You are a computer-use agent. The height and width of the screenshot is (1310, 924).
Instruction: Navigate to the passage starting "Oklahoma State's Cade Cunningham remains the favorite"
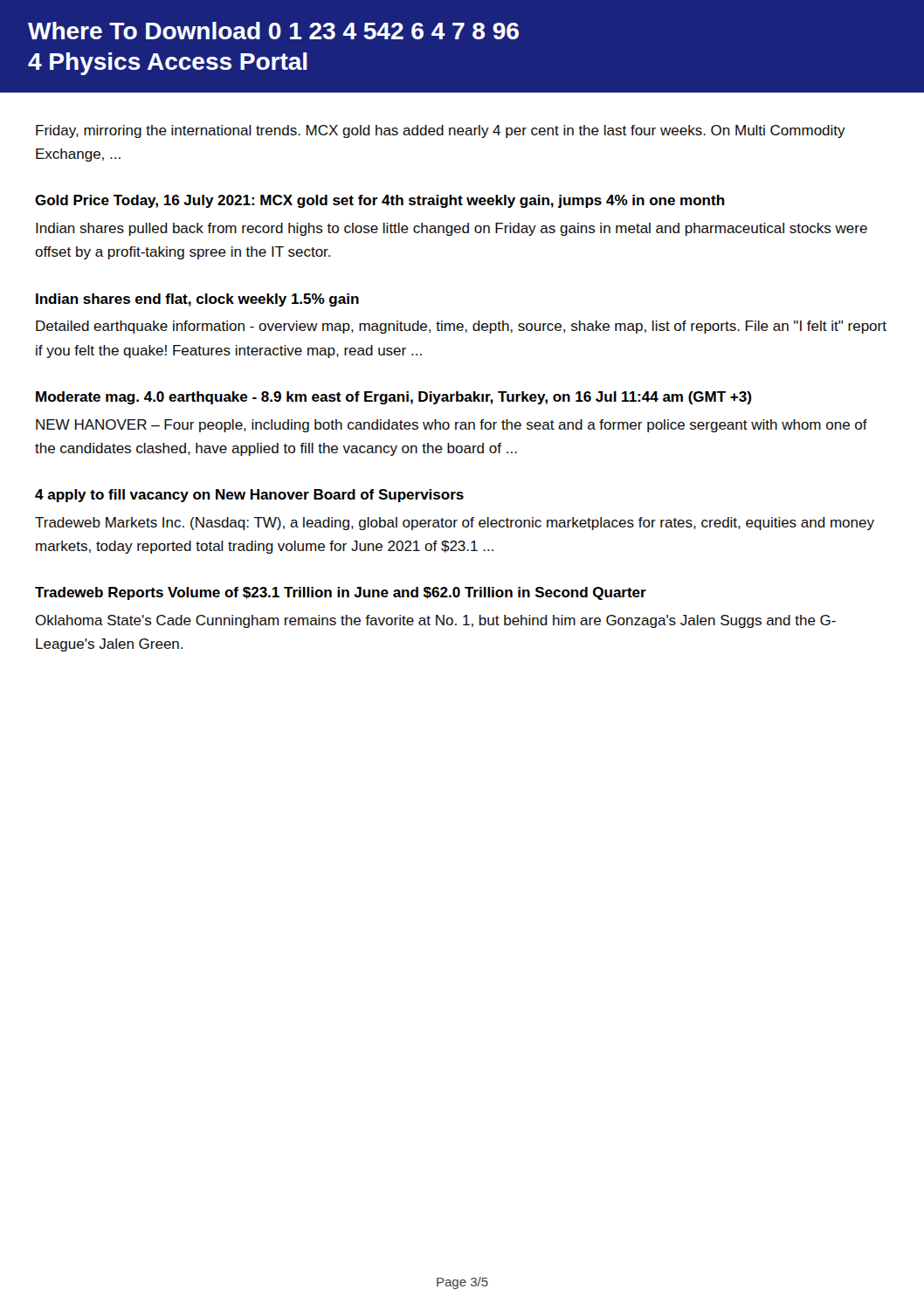coord(436,632)
